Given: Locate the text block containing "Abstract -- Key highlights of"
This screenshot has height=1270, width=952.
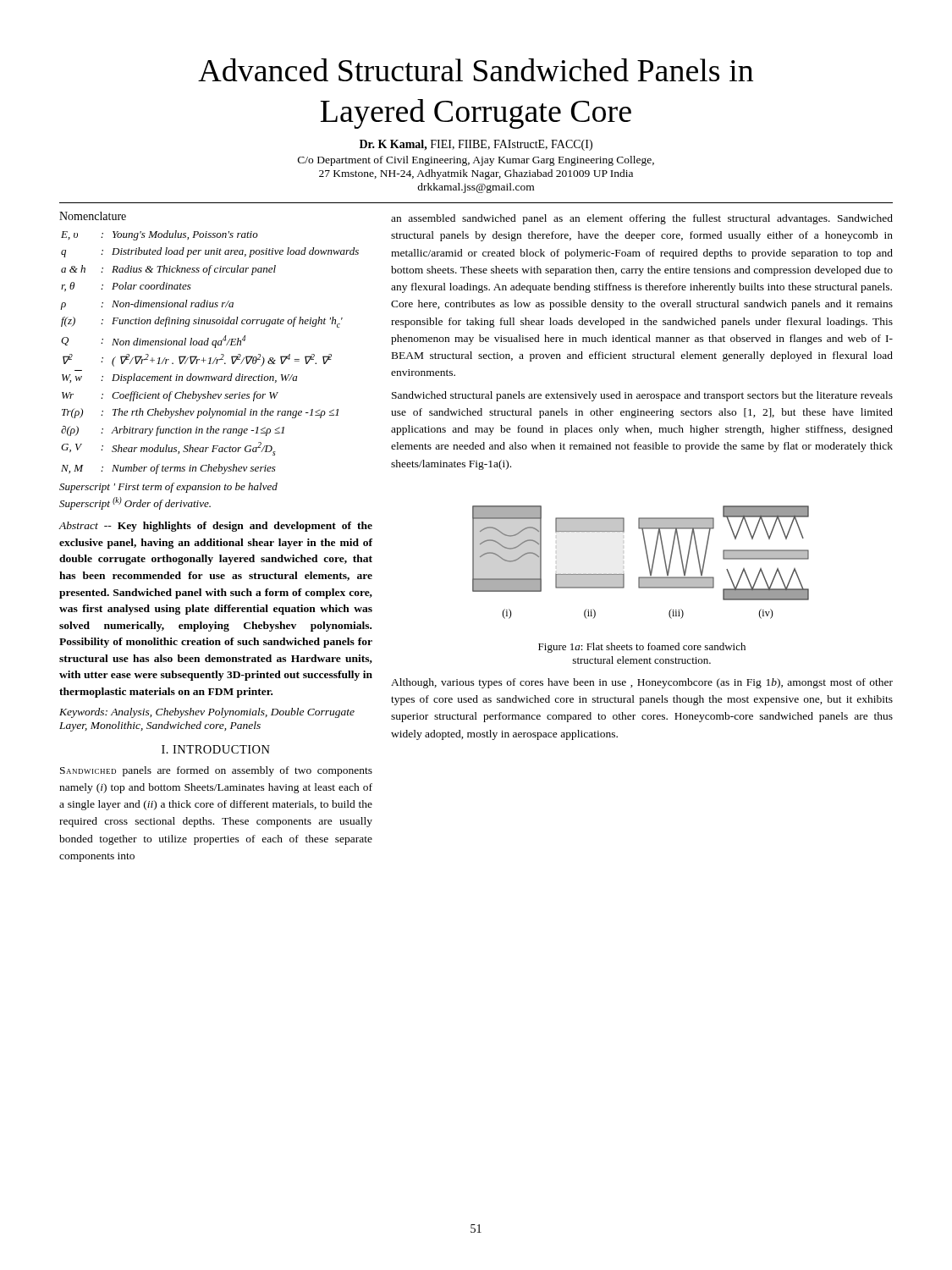Looking at the screenshot, I should tap(216, 609).
